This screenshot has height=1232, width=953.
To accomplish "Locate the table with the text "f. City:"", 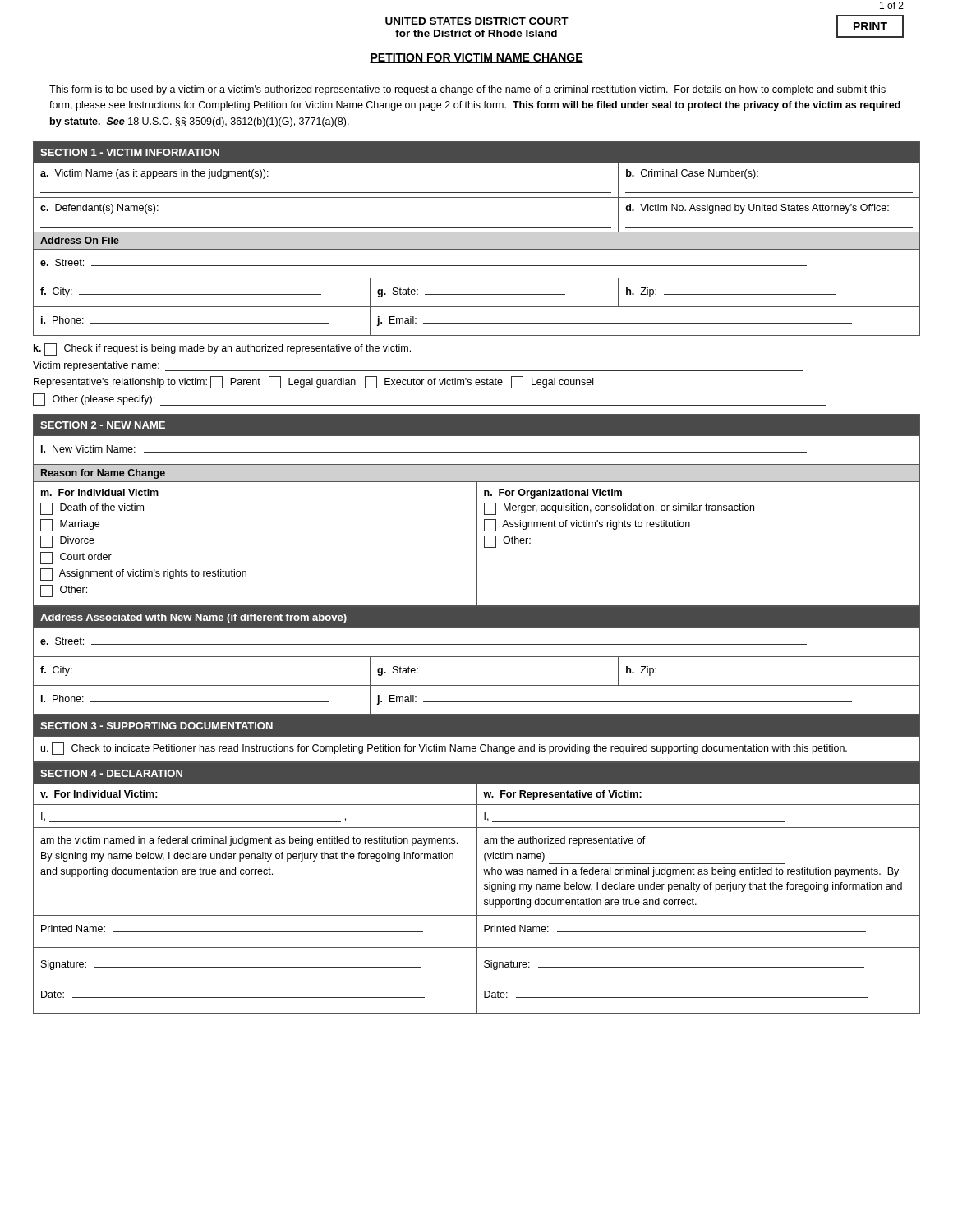I will (x=476, y=660).
